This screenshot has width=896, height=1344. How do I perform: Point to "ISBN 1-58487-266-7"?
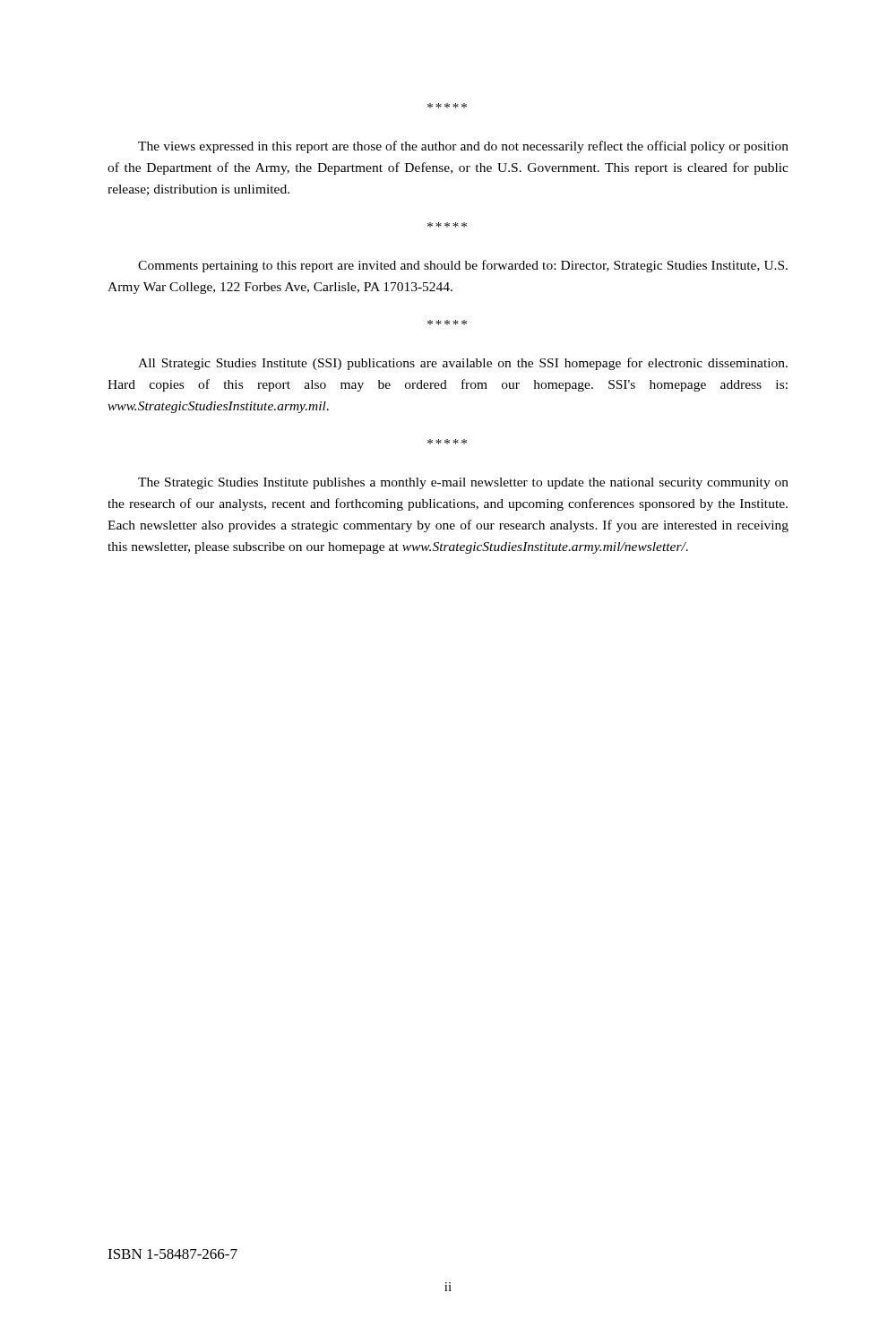[x=172, y=1254]
